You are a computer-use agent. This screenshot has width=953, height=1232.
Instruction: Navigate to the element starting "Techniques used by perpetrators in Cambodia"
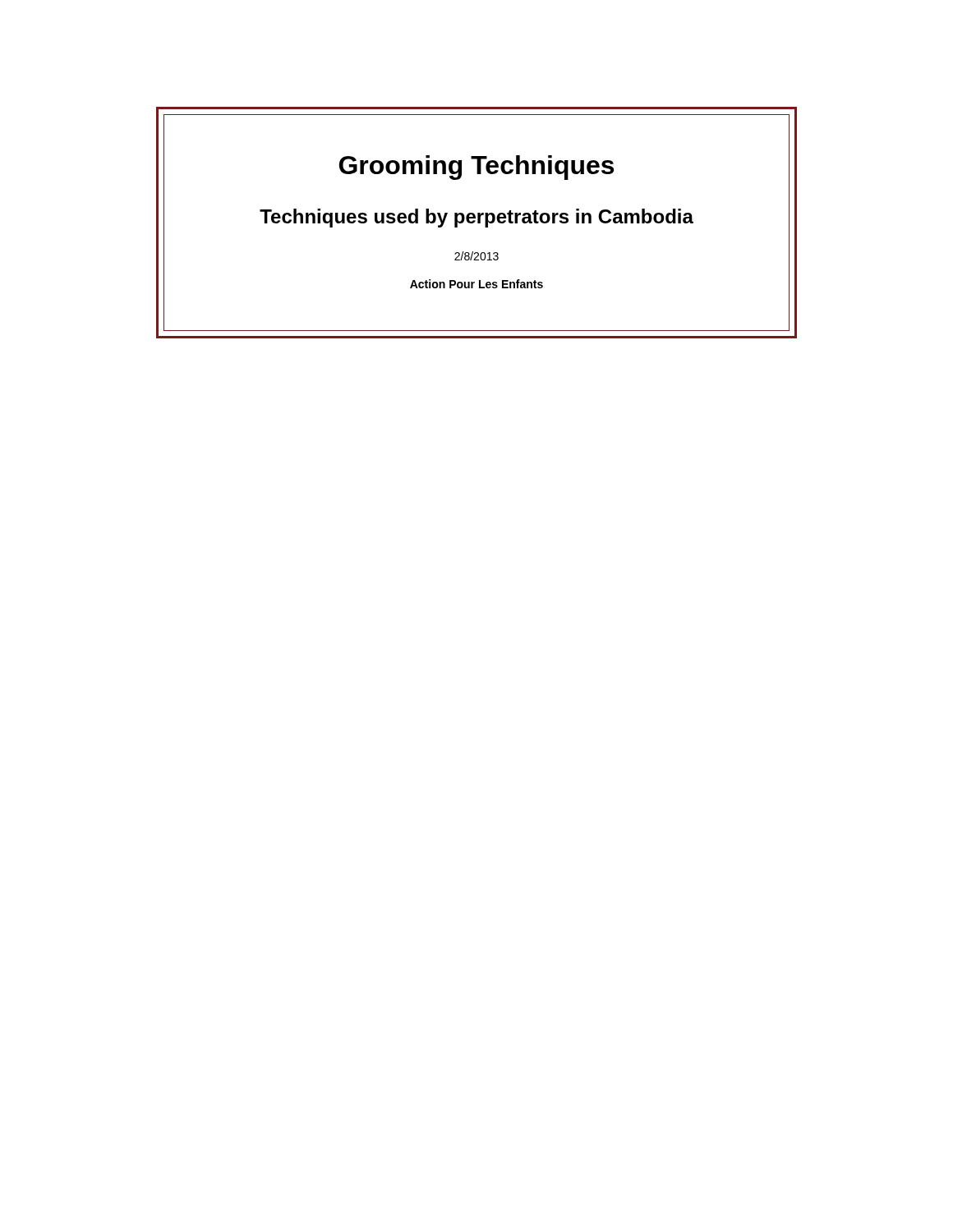476,216
